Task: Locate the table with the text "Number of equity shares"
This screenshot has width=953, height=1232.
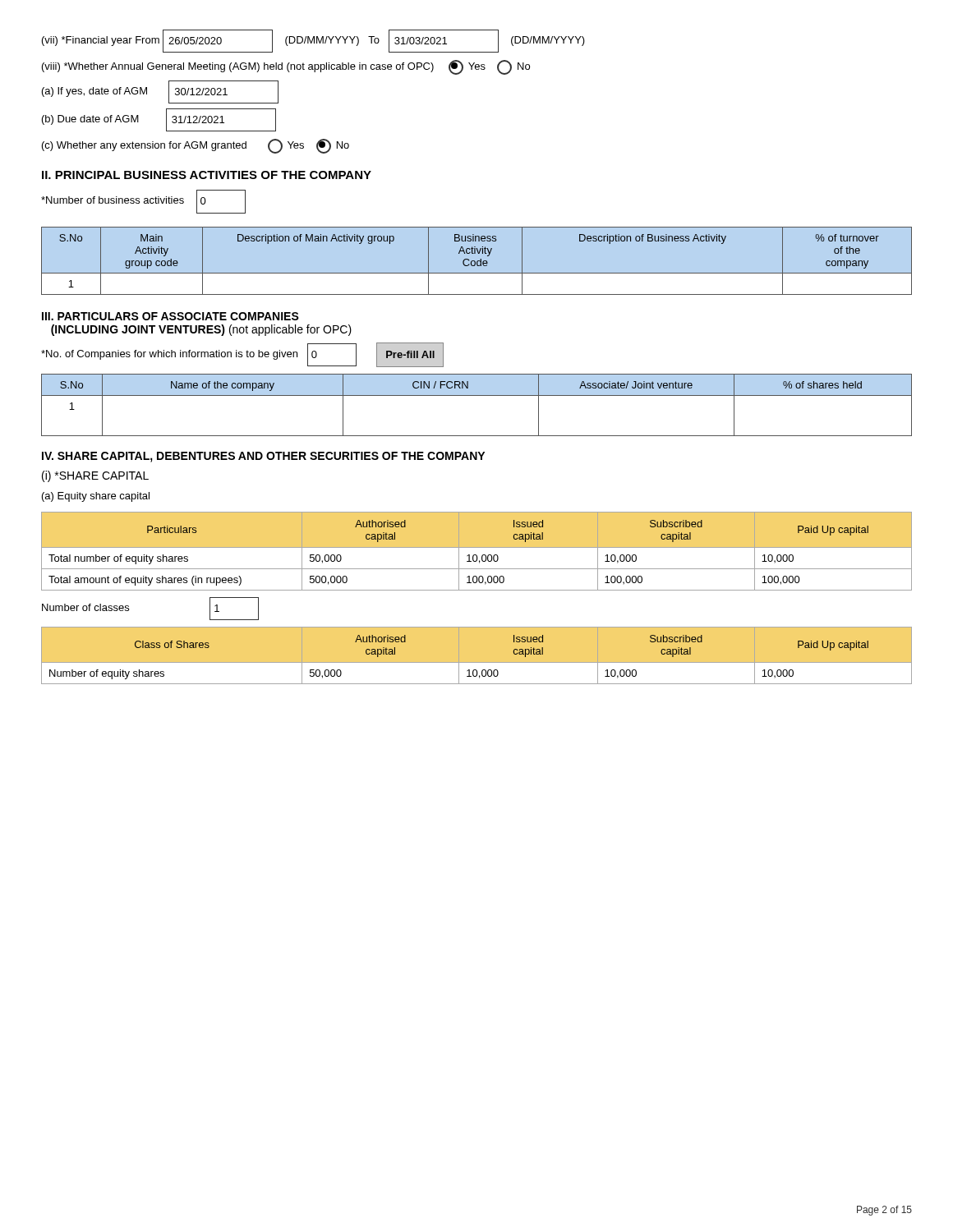Action: point(476,655)
